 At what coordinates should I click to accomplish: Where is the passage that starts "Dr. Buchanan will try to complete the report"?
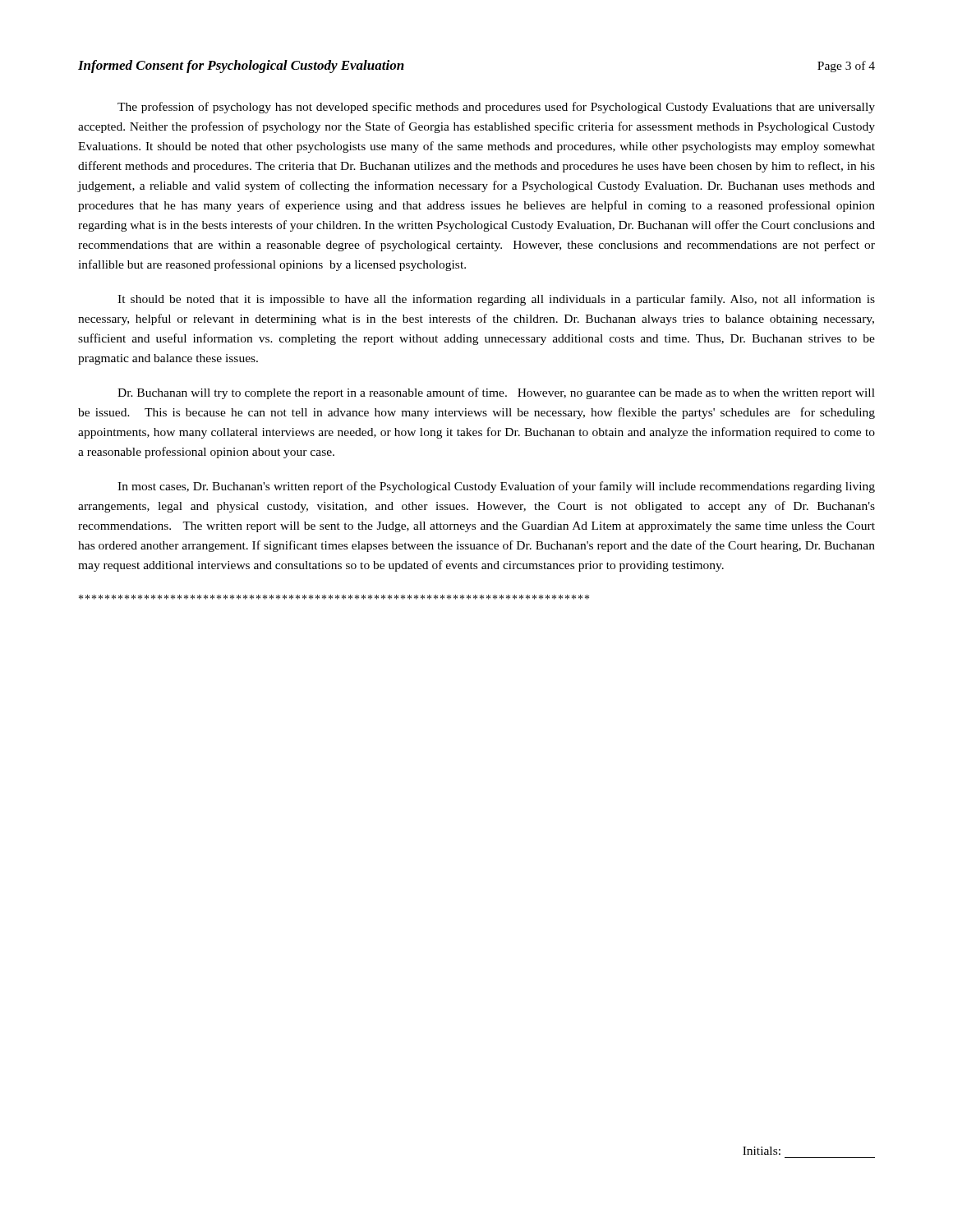(476, 422)
